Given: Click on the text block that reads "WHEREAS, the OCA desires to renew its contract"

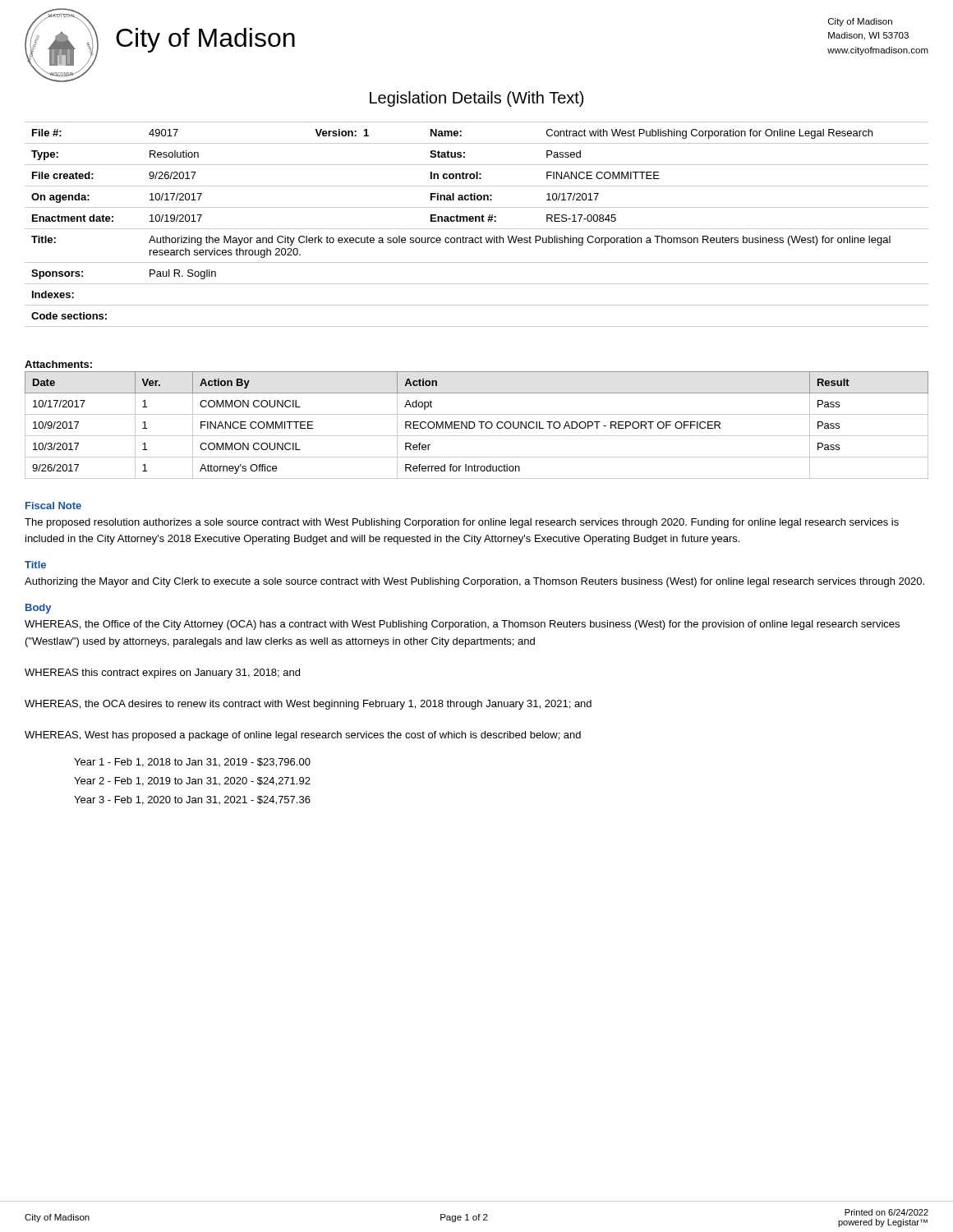Looking at the screenshot, I should [308, 703].
